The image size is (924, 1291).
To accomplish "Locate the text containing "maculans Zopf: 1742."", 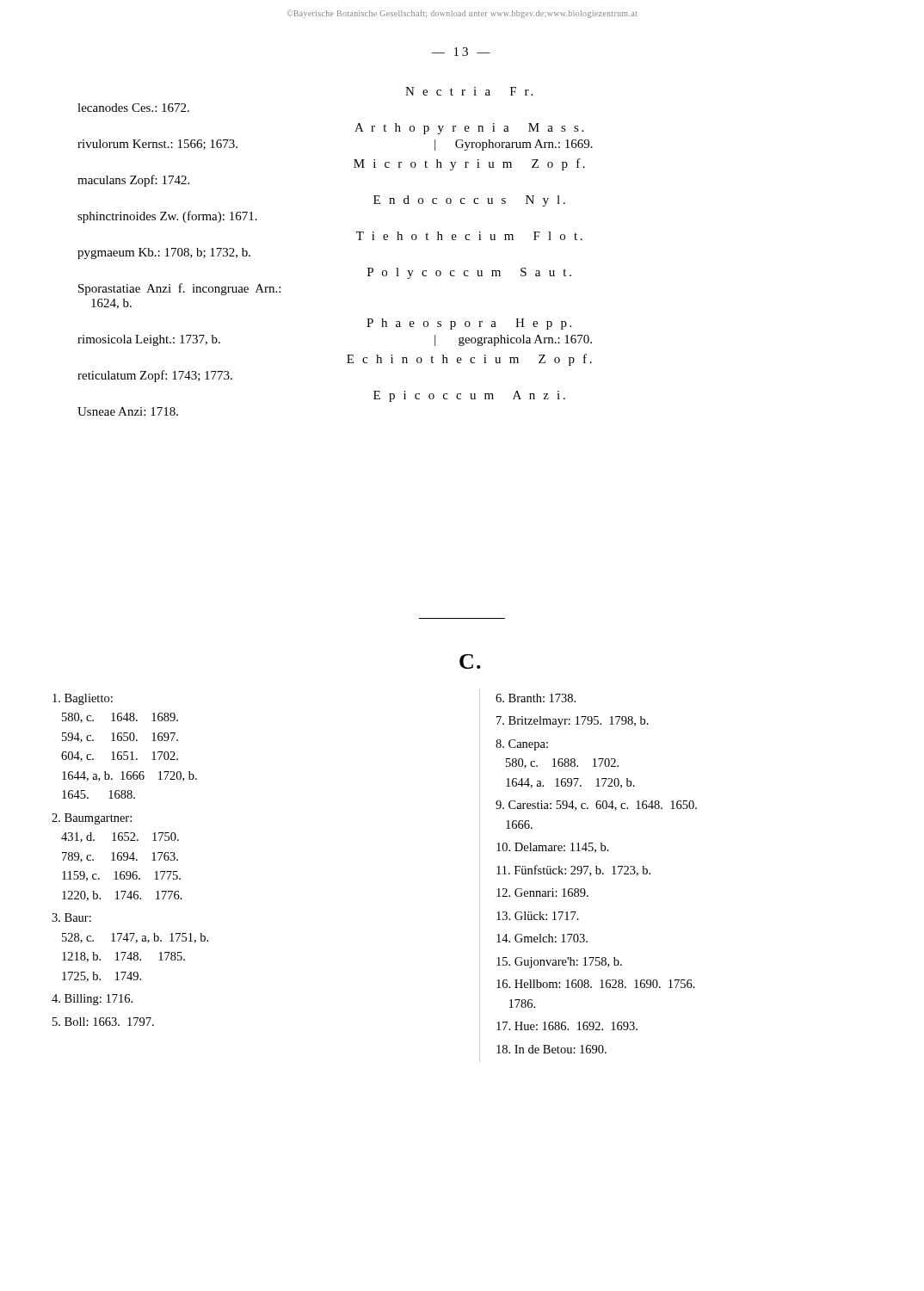I will point(134,180).
